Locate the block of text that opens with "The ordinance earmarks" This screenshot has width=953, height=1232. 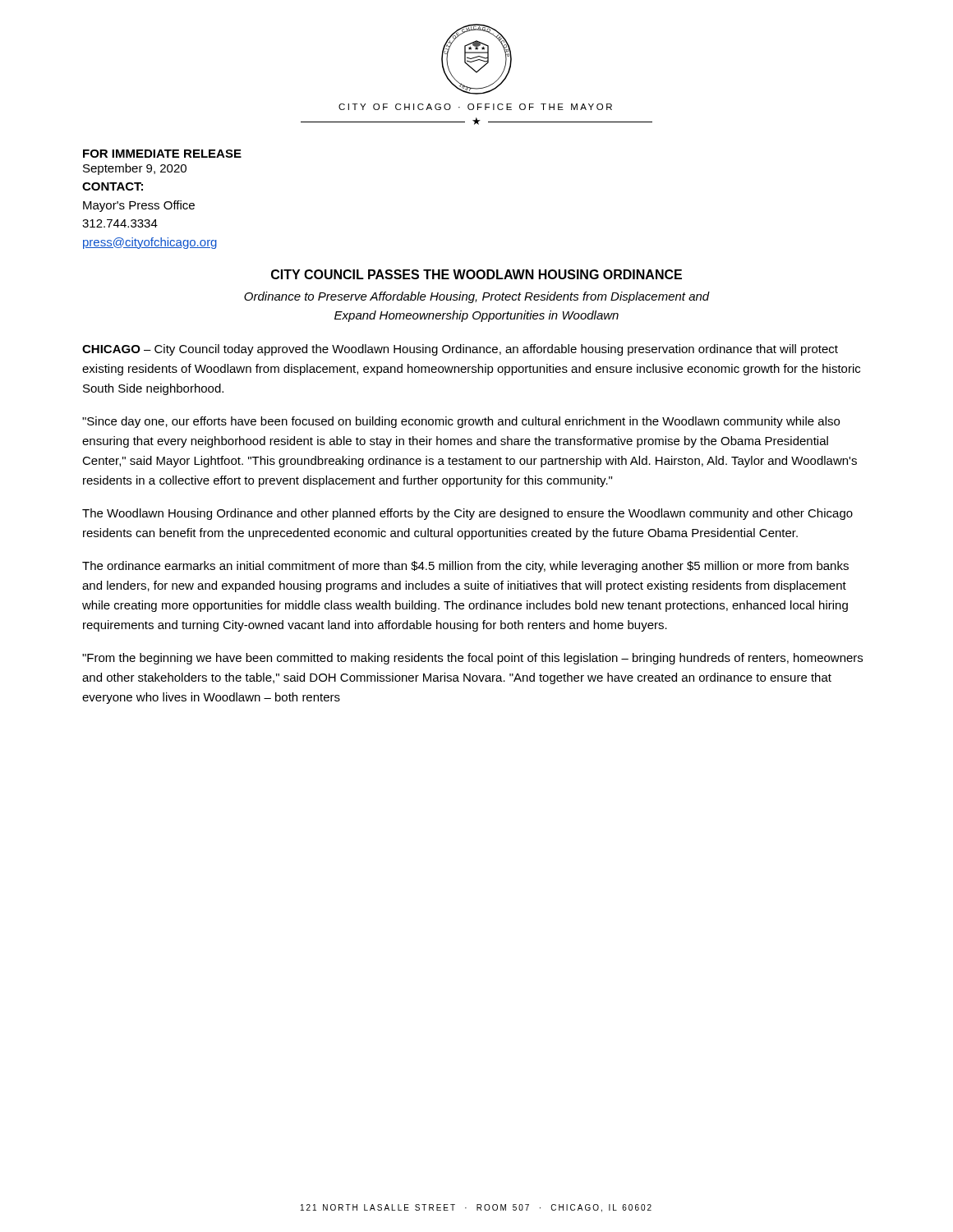(466, 595)
